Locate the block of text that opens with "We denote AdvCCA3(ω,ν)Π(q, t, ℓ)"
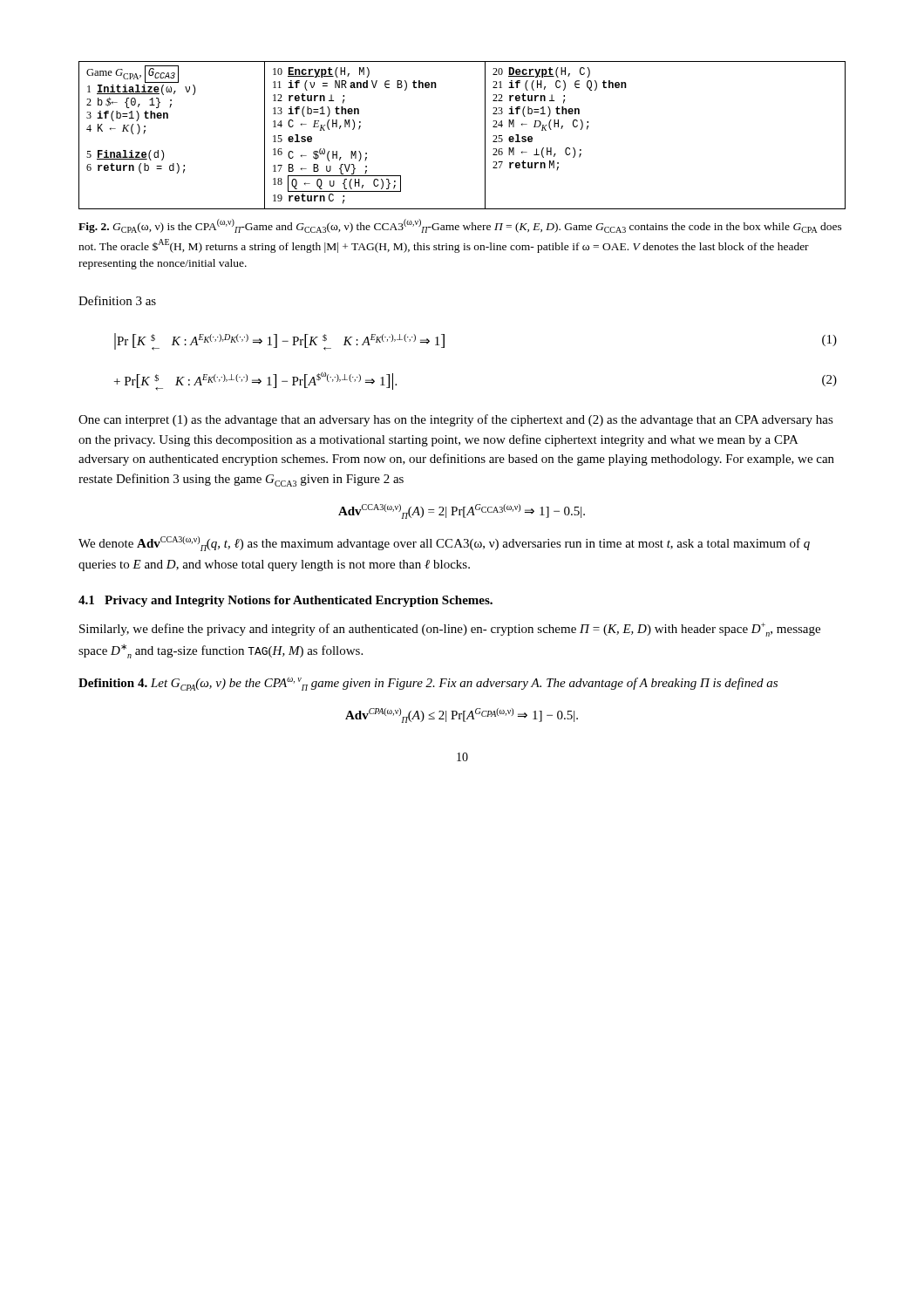This screenshot has height=1308, width=924. click(x=444, y=553)
